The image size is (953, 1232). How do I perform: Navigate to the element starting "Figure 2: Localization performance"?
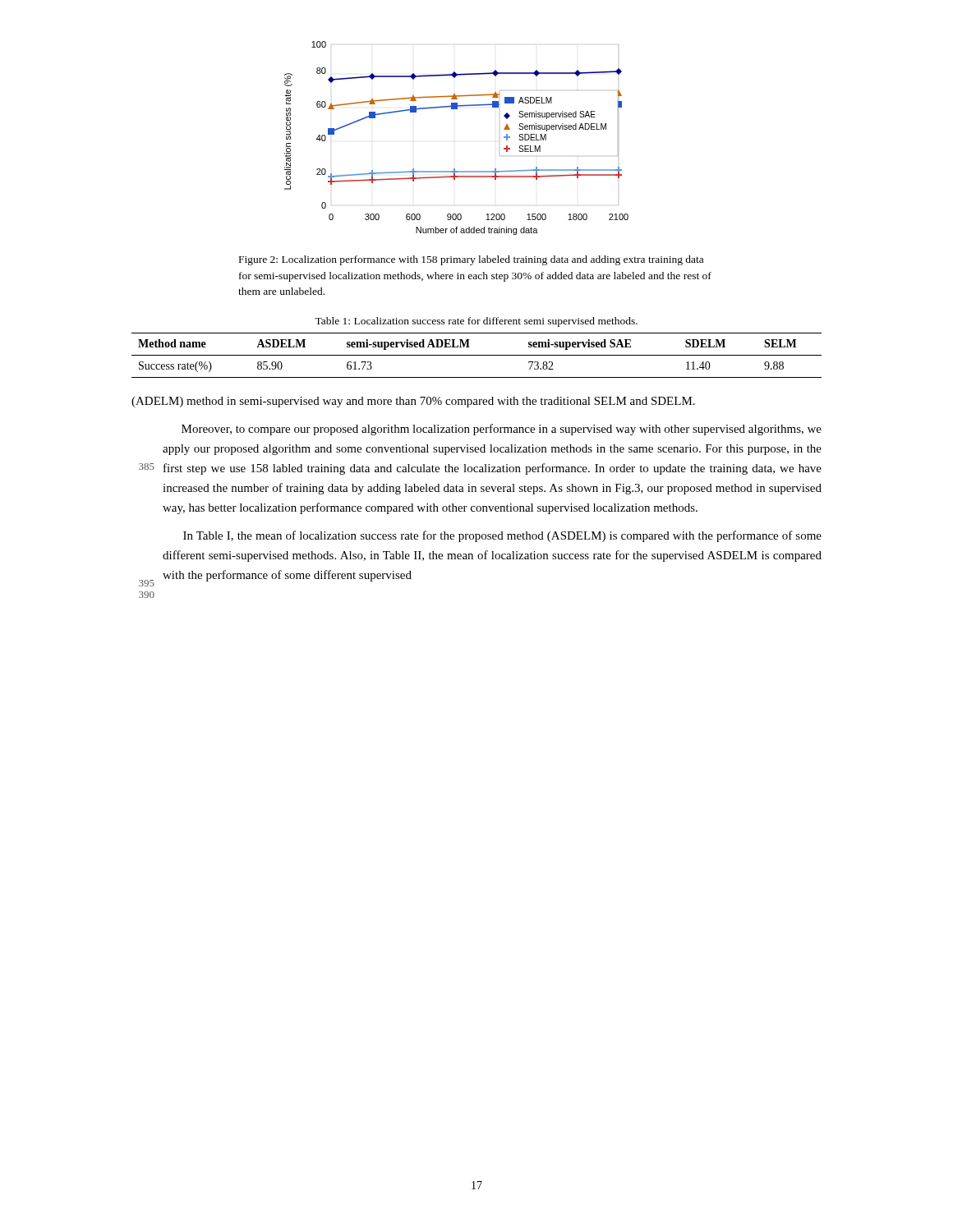point(475,275)
